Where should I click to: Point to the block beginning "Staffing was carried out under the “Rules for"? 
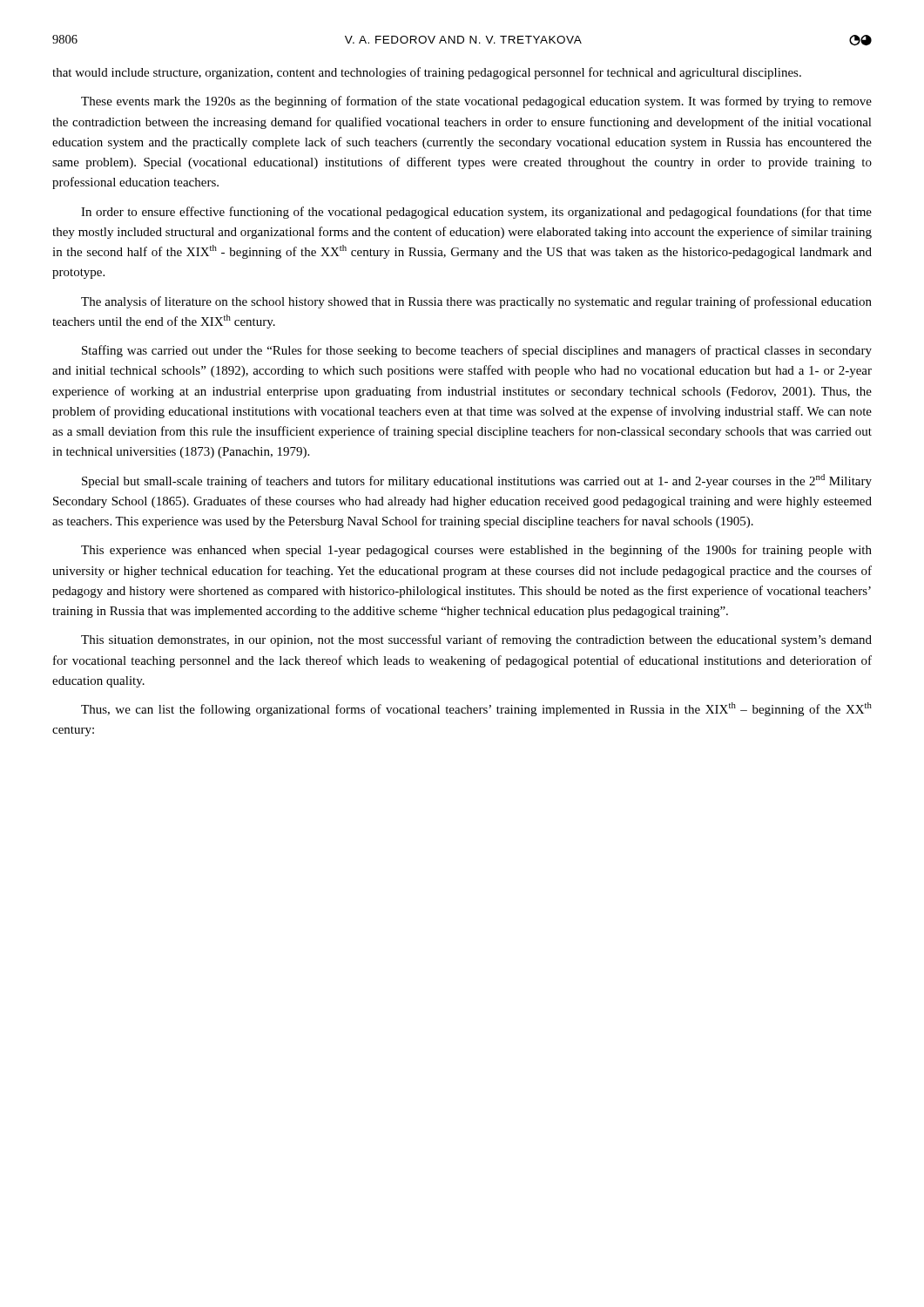462,402
